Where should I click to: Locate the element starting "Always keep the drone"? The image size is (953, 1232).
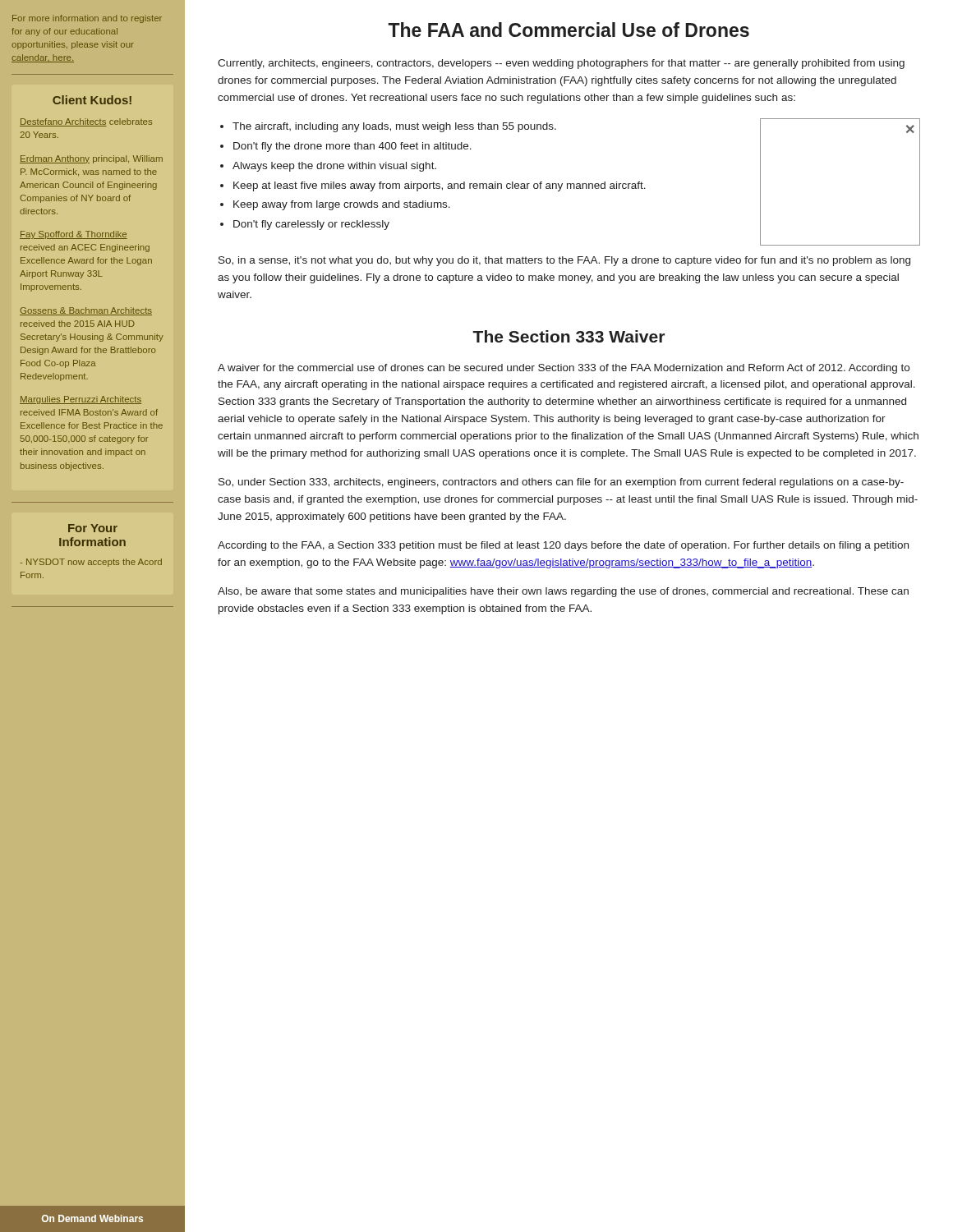(x=335, y=165)
